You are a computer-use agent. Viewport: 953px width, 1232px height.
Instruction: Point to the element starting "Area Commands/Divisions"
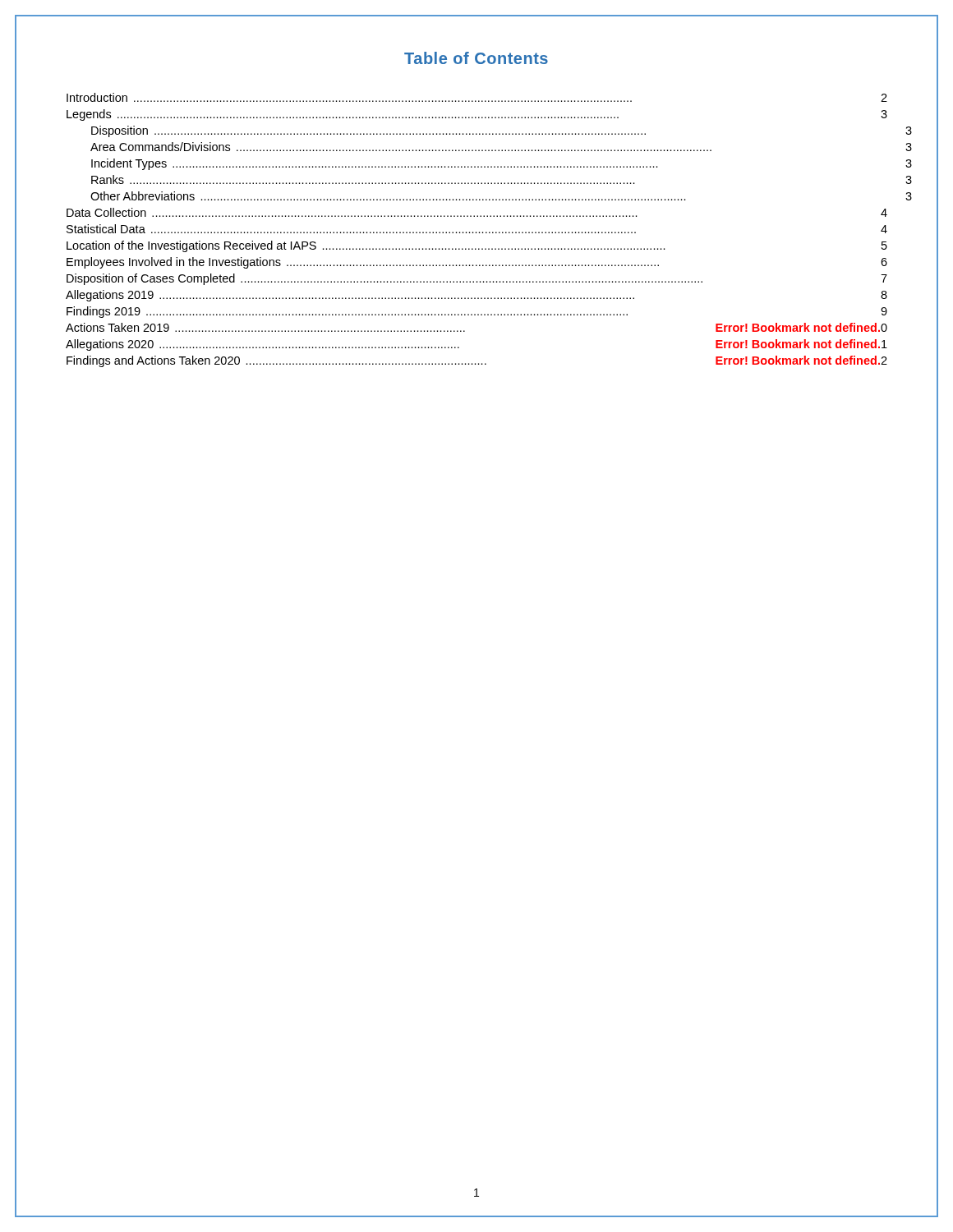(x=501, y=147)
